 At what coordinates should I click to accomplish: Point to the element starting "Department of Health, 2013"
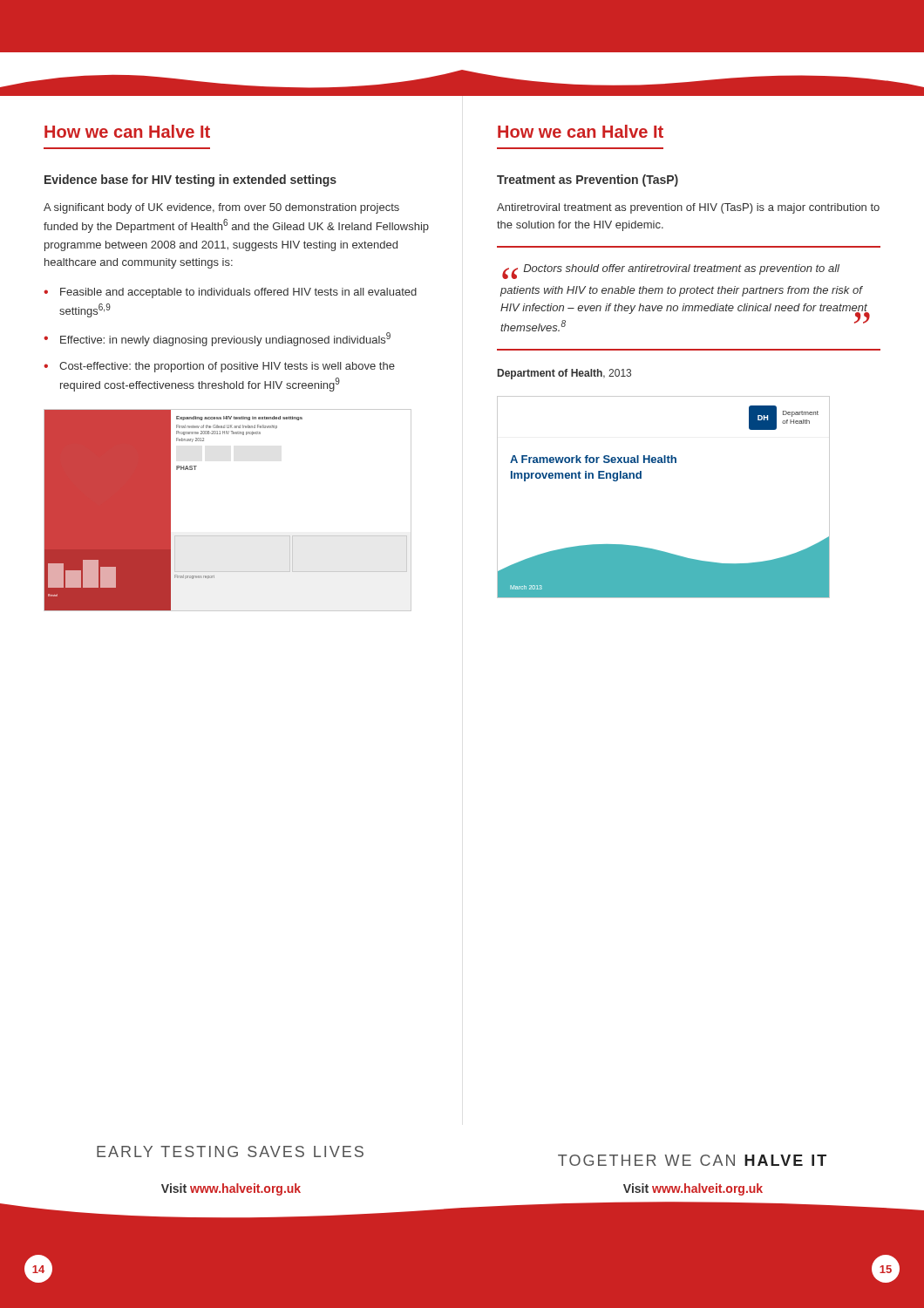[x=564, y=373]
